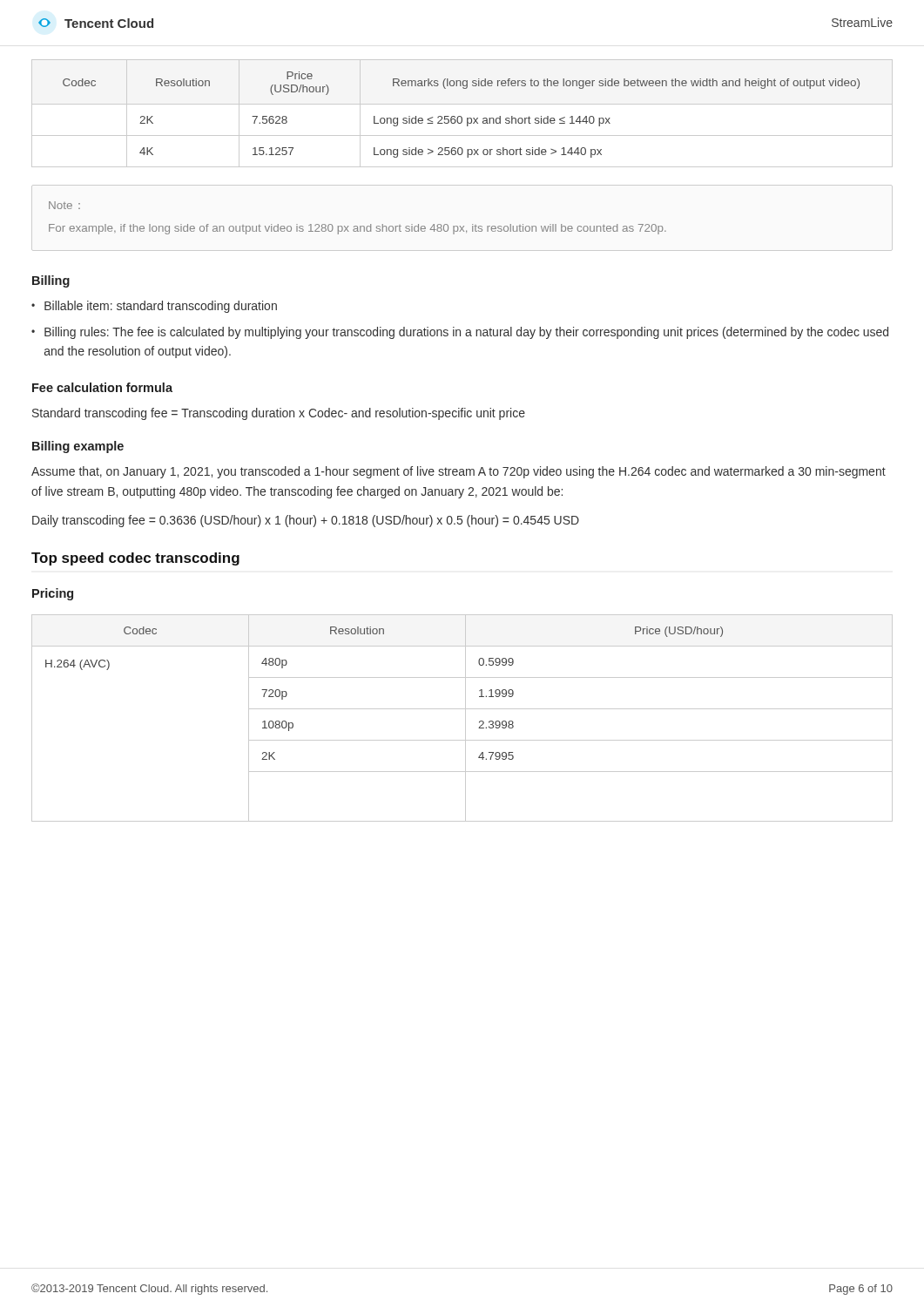Select the text starting "• Billing rules: The fee is calculated"

click(x=462, y=342)
